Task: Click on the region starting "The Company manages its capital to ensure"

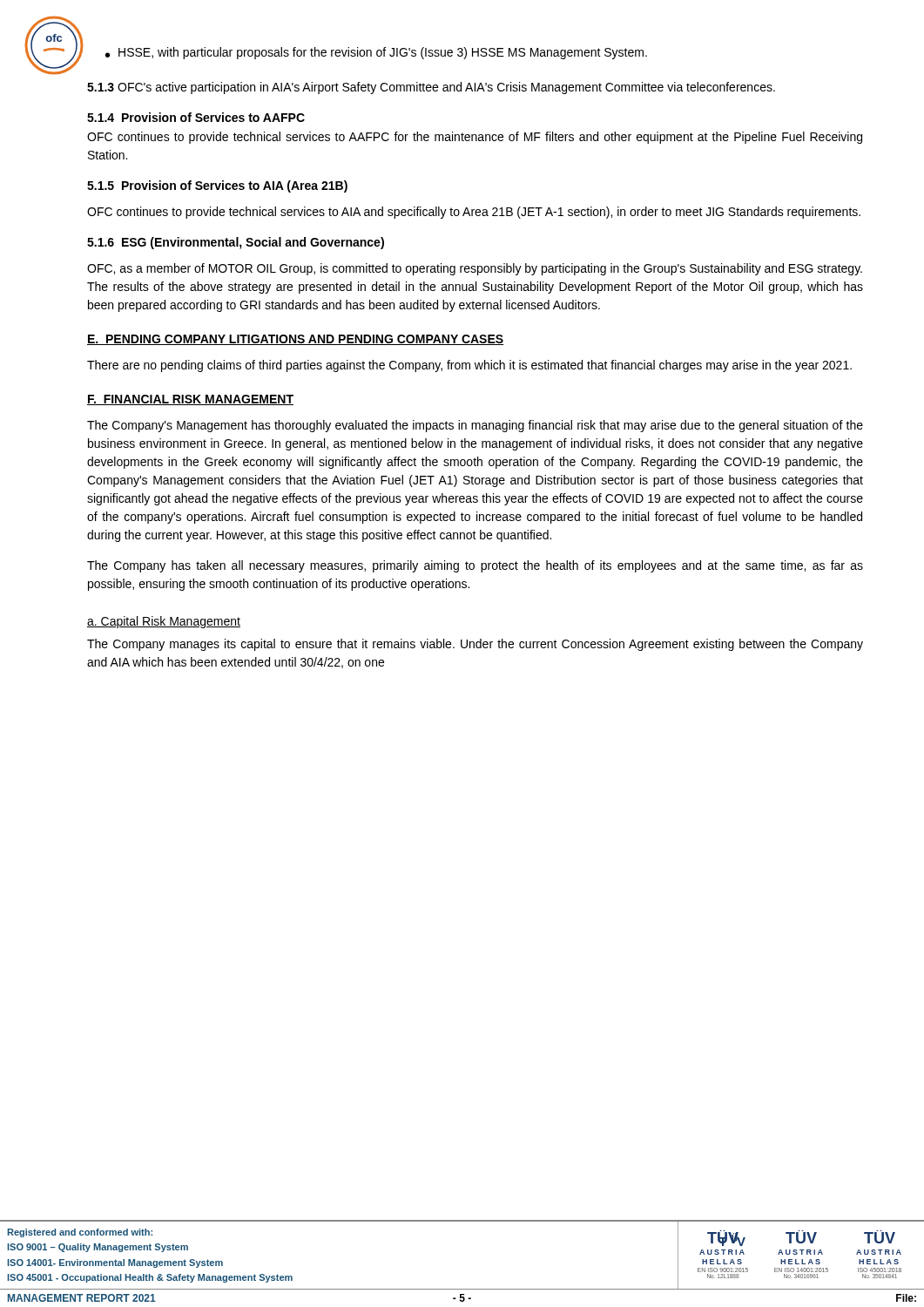Action: pyautogui.click(x=475, y=653)
